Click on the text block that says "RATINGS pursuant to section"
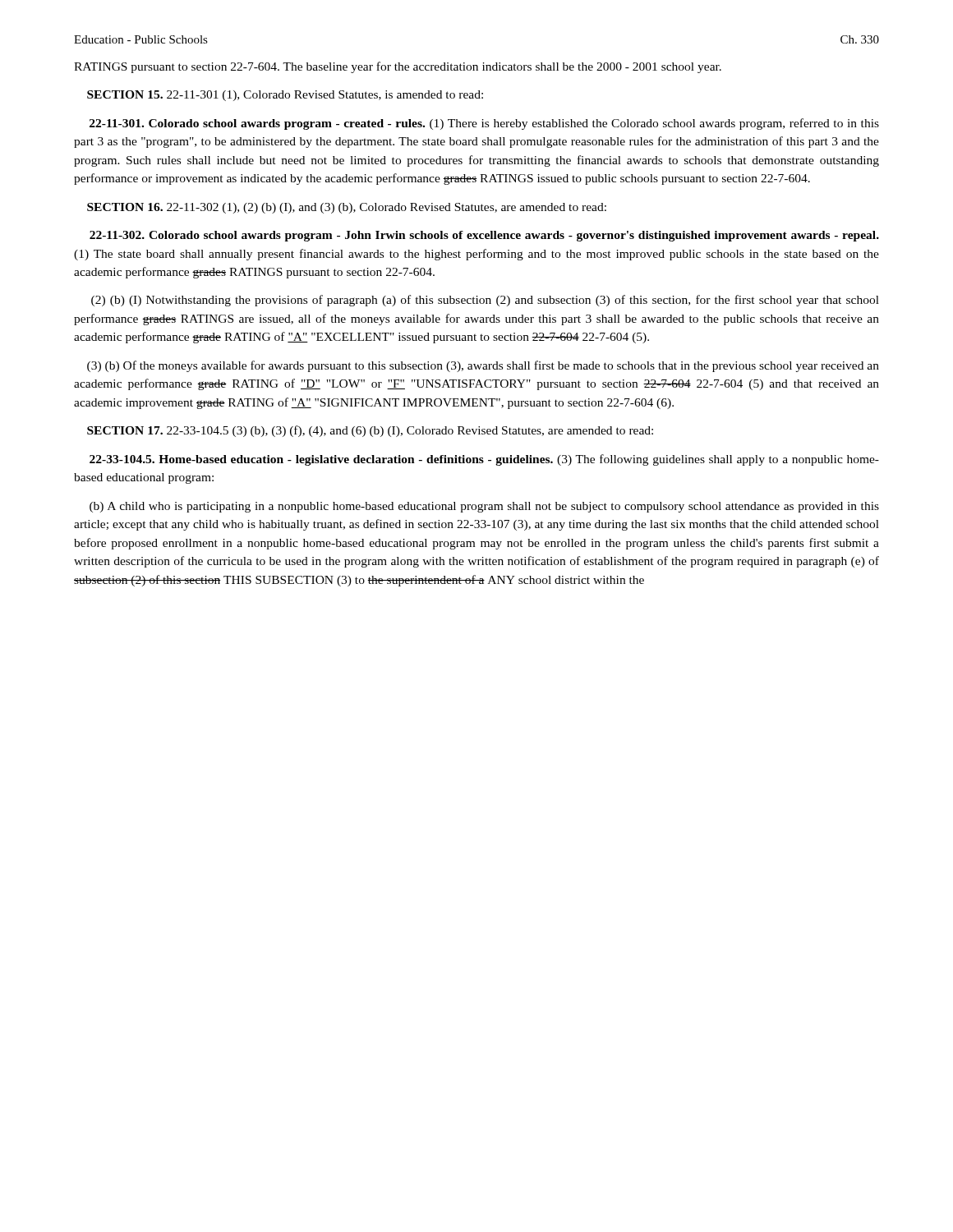The width and height of the screenshot is (953, 1232). click(398, 66)
